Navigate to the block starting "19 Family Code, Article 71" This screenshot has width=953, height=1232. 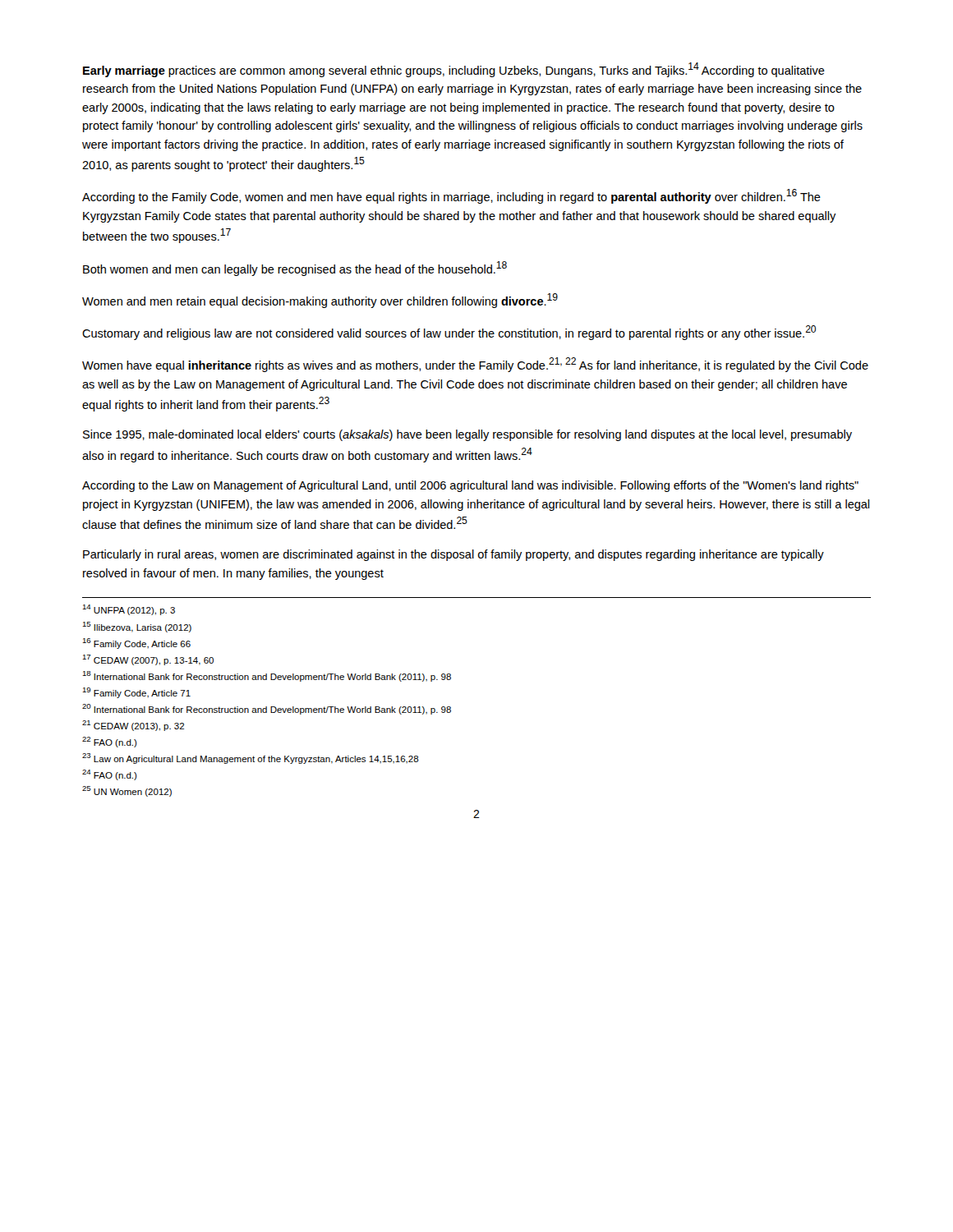pos(136,691)
